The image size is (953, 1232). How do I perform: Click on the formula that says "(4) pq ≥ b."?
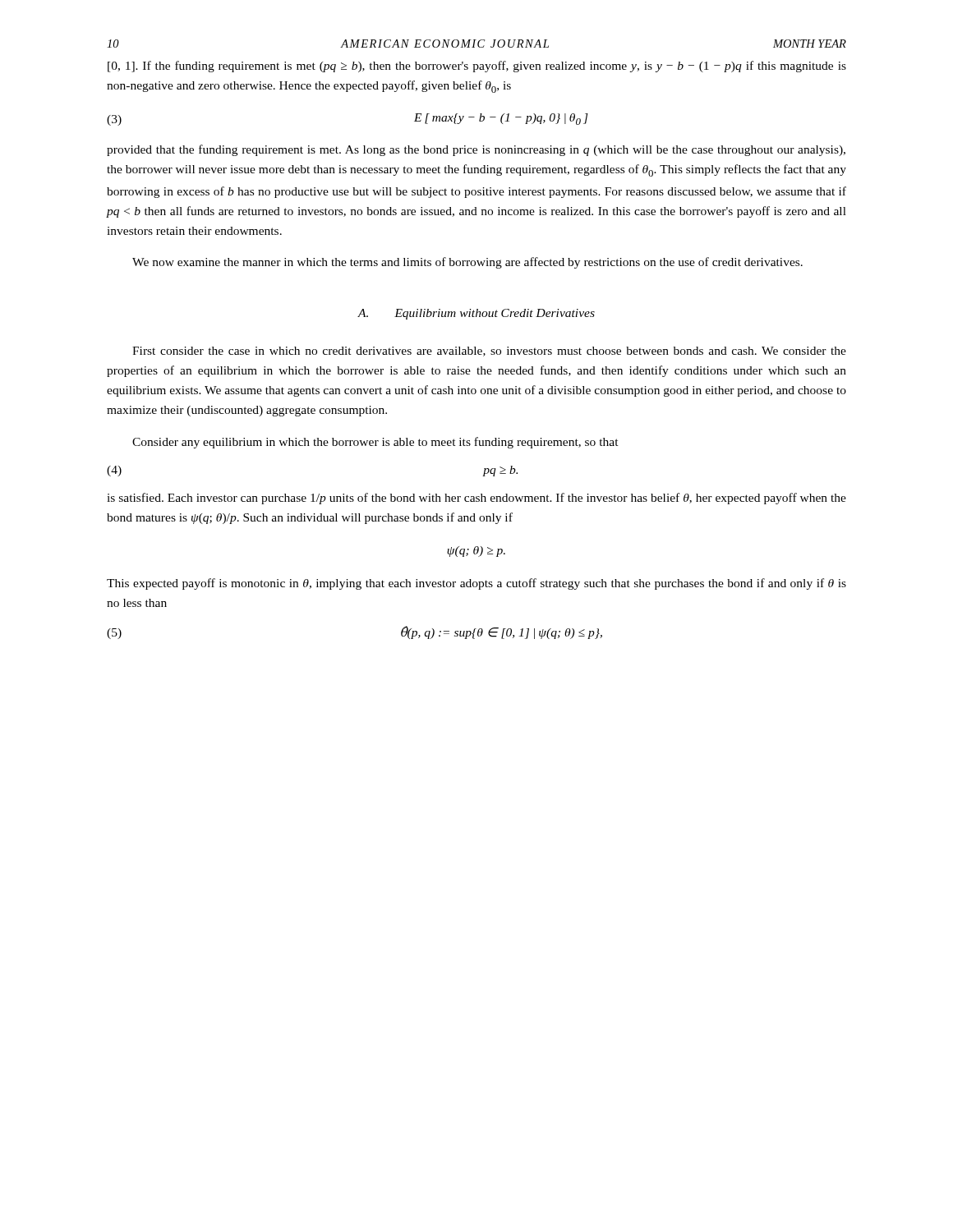click(x=476, y=469)
